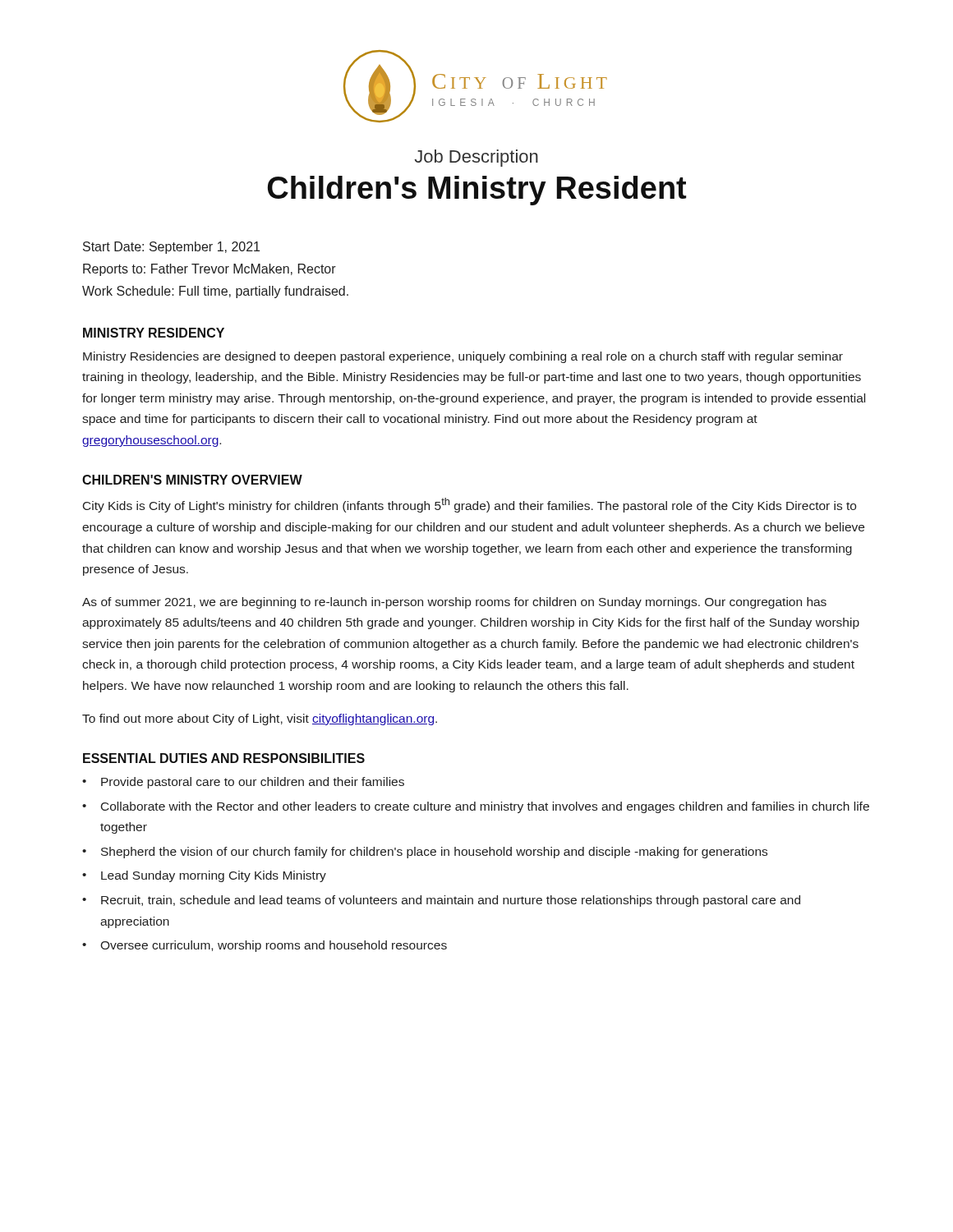953x1232 pixels.
Task: Click on the block starting "Start Date: September 1, 2021 Reports to:"
Action: click(x=216, y=269)
